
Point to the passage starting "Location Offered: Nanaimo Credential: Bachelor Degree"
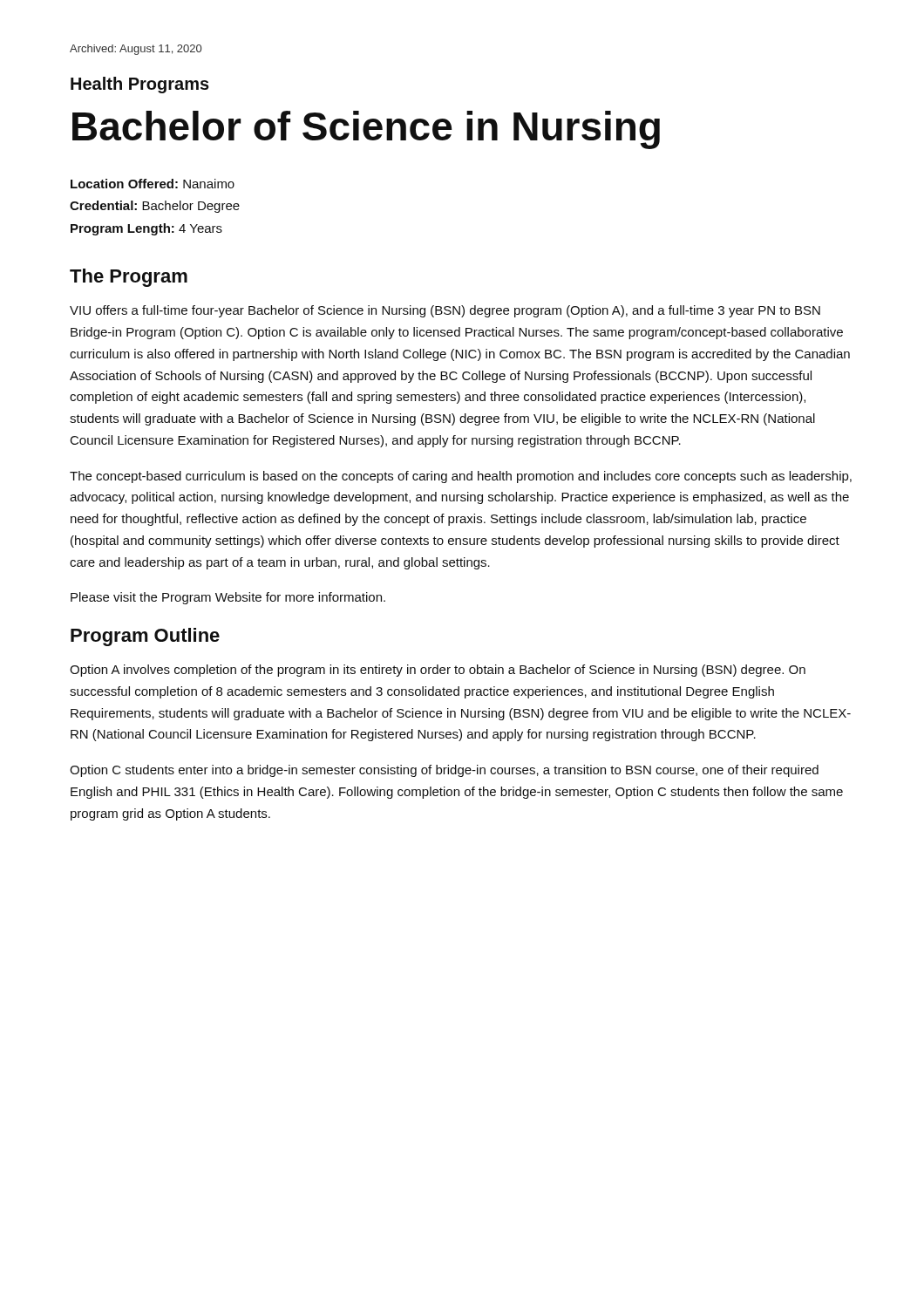[x=155, y=206]
